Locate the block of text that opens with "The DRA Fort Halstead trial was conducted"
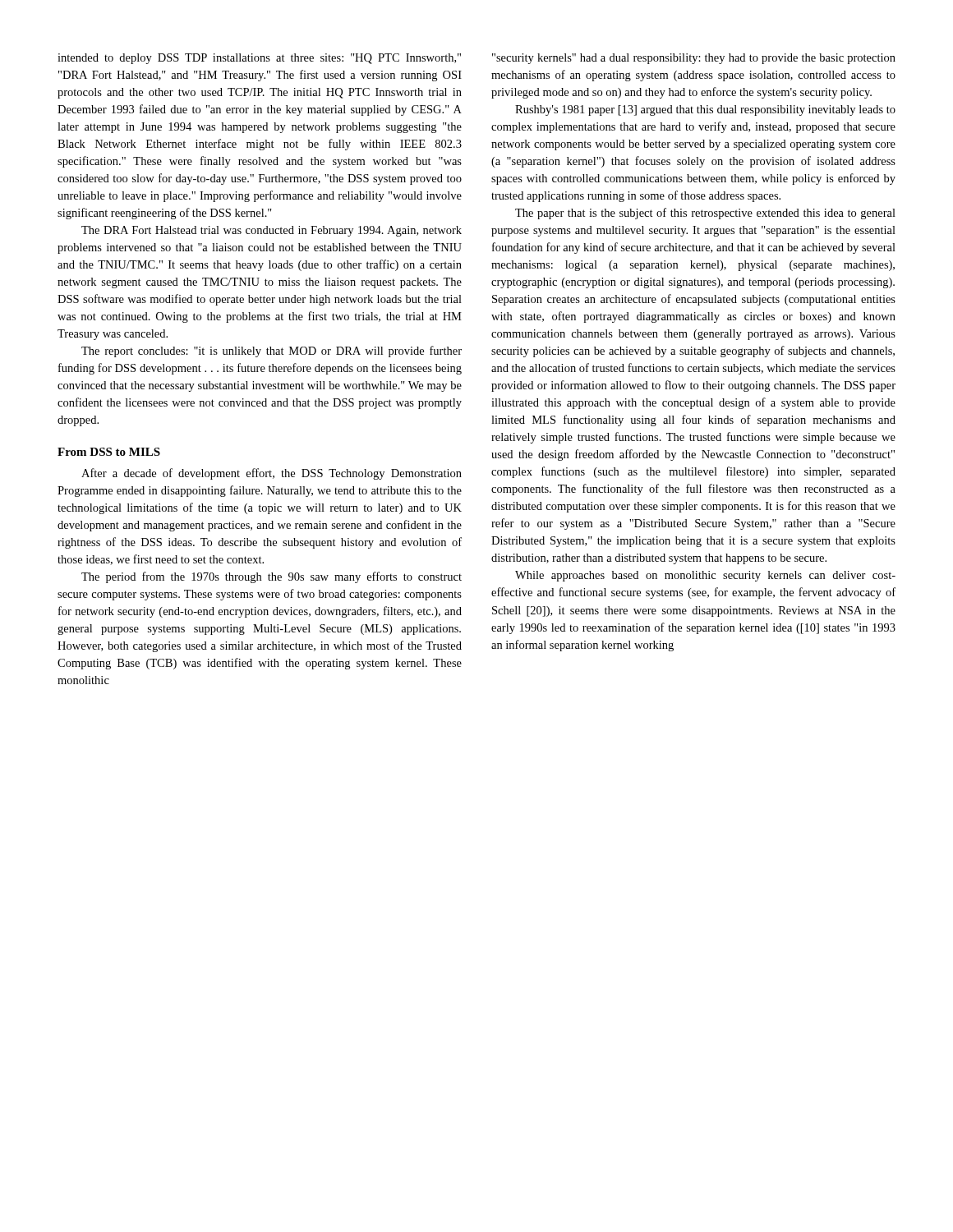953x1232 pixels. pos(260,282)
